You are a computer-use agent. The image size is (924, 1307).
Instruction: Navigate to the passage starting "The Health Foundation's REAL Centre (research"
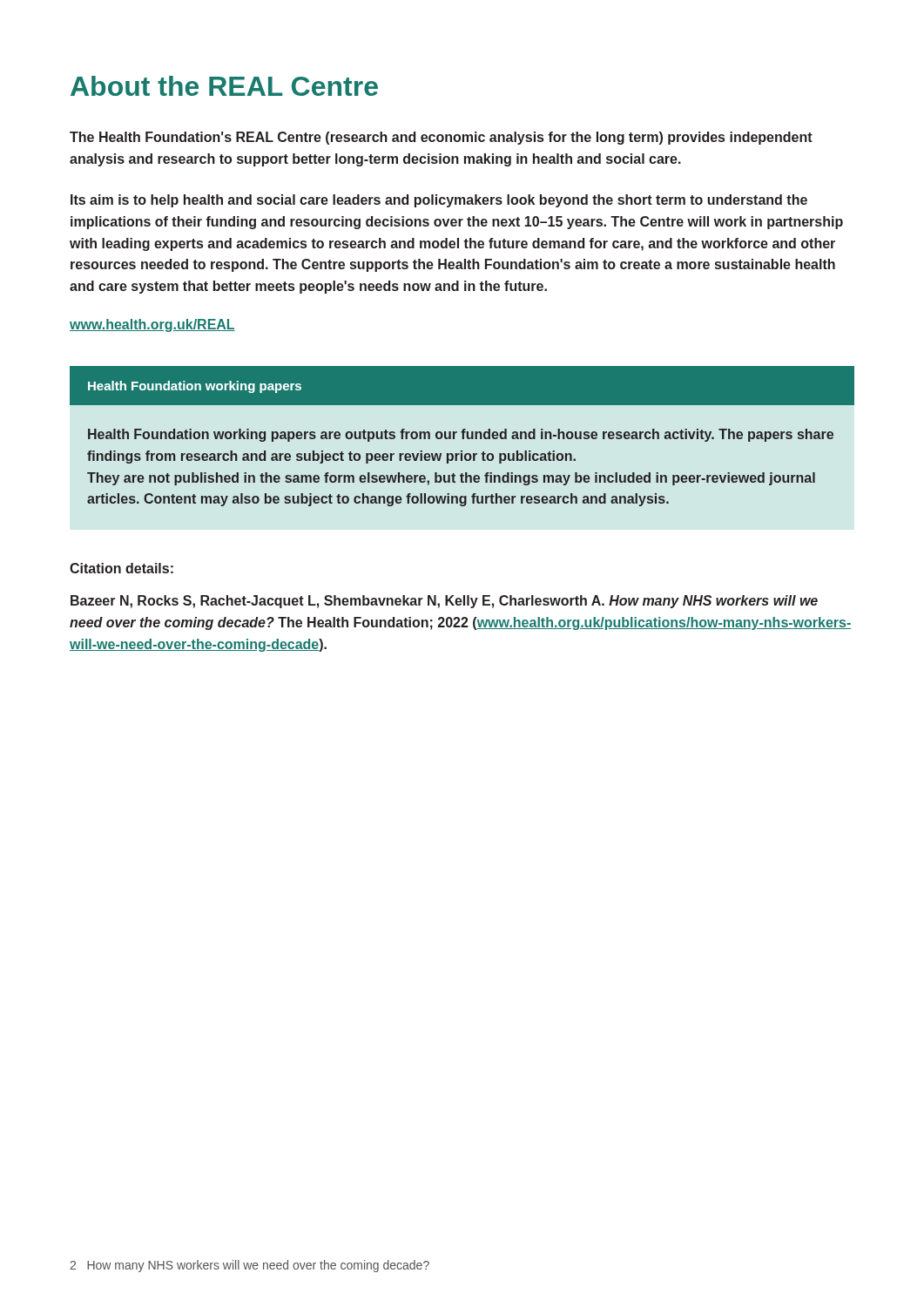pyautogui.click(x=462, y=149)
